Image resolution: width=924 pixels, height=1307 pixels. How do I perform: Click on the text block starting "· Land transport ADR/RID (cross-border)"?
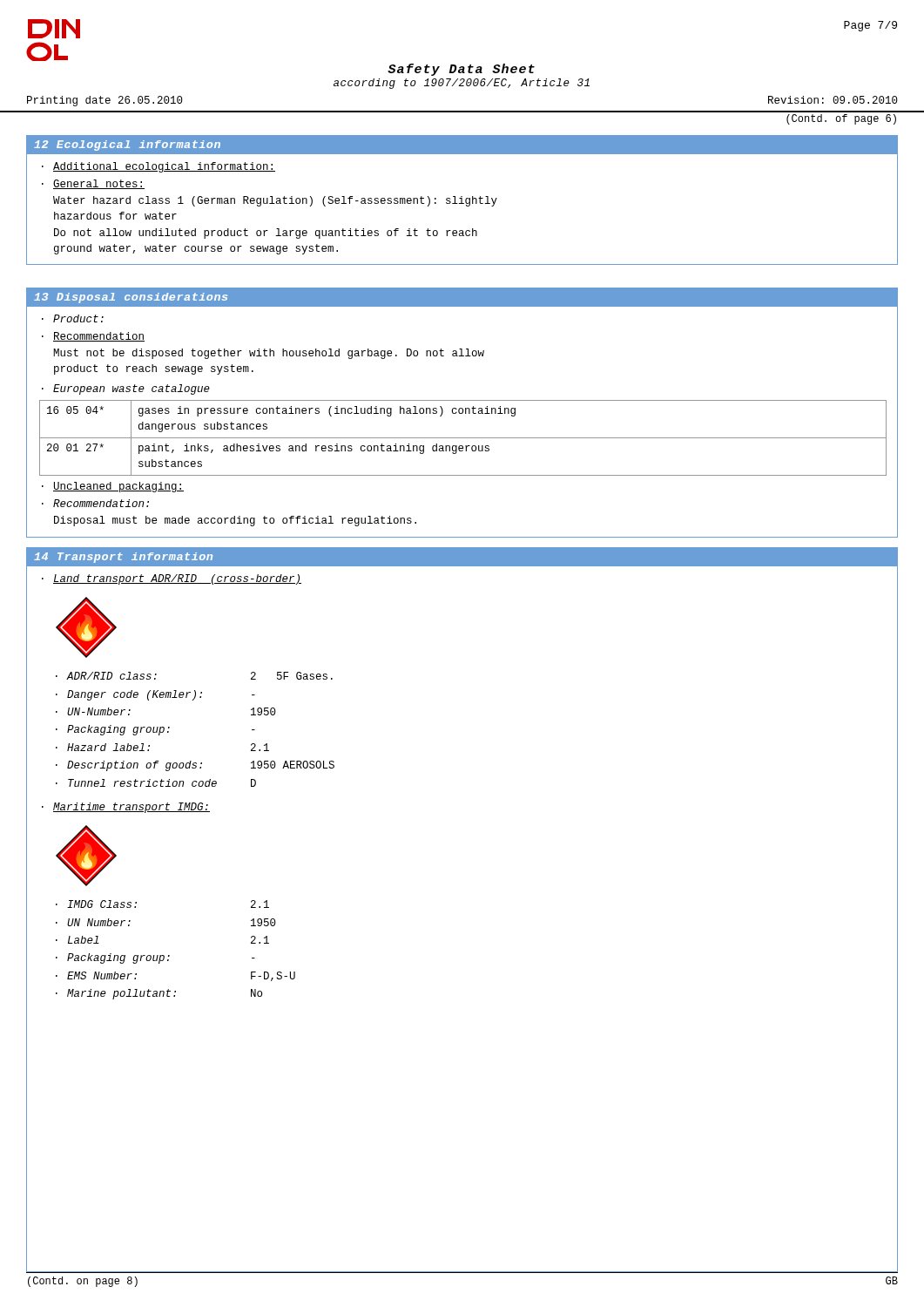(x=170, y=579)
